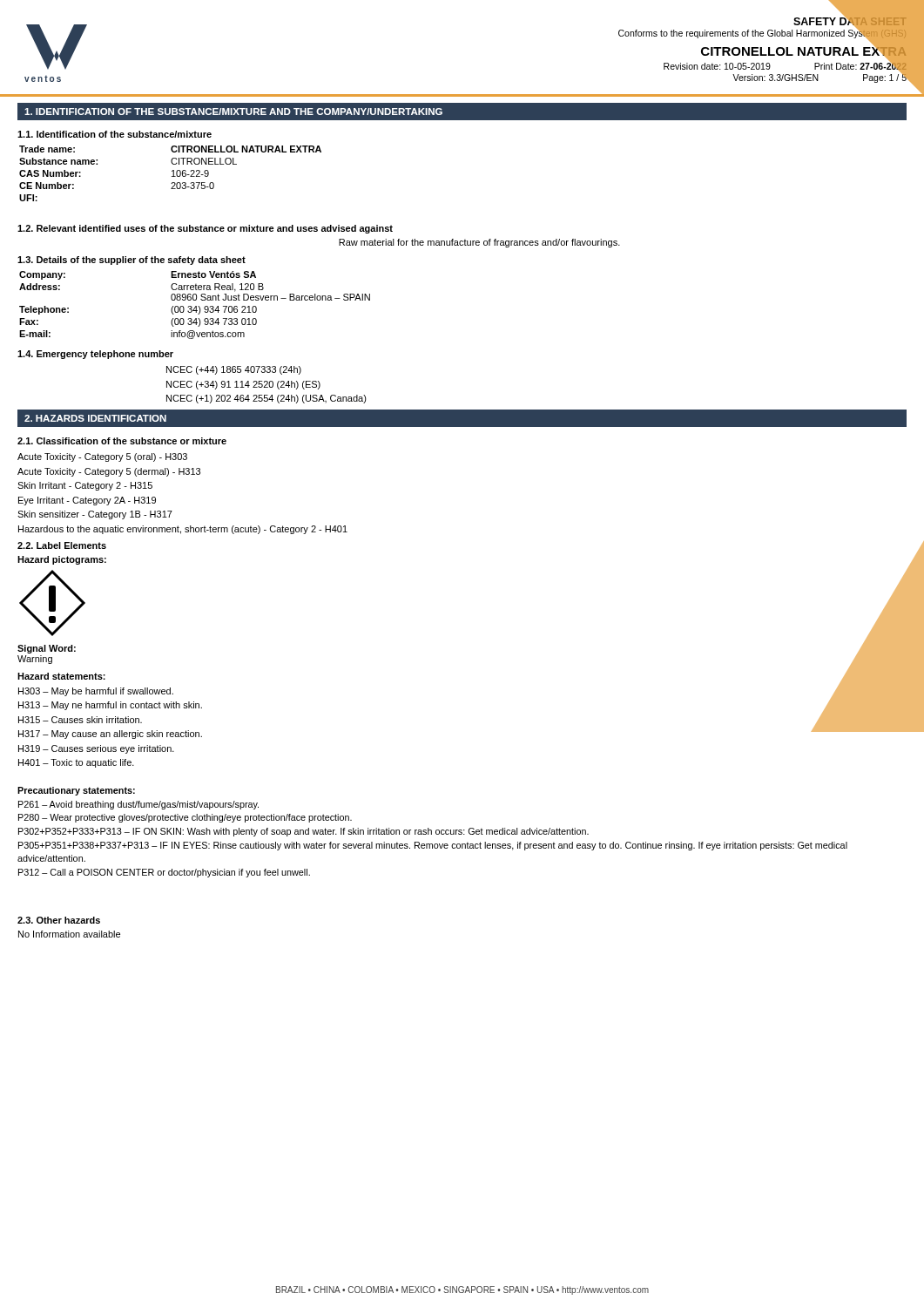924x1307 pixels.
Task: Where is the section header that starts "1.2. Relevant identified uses of the"?
Action: pos(205,228)
